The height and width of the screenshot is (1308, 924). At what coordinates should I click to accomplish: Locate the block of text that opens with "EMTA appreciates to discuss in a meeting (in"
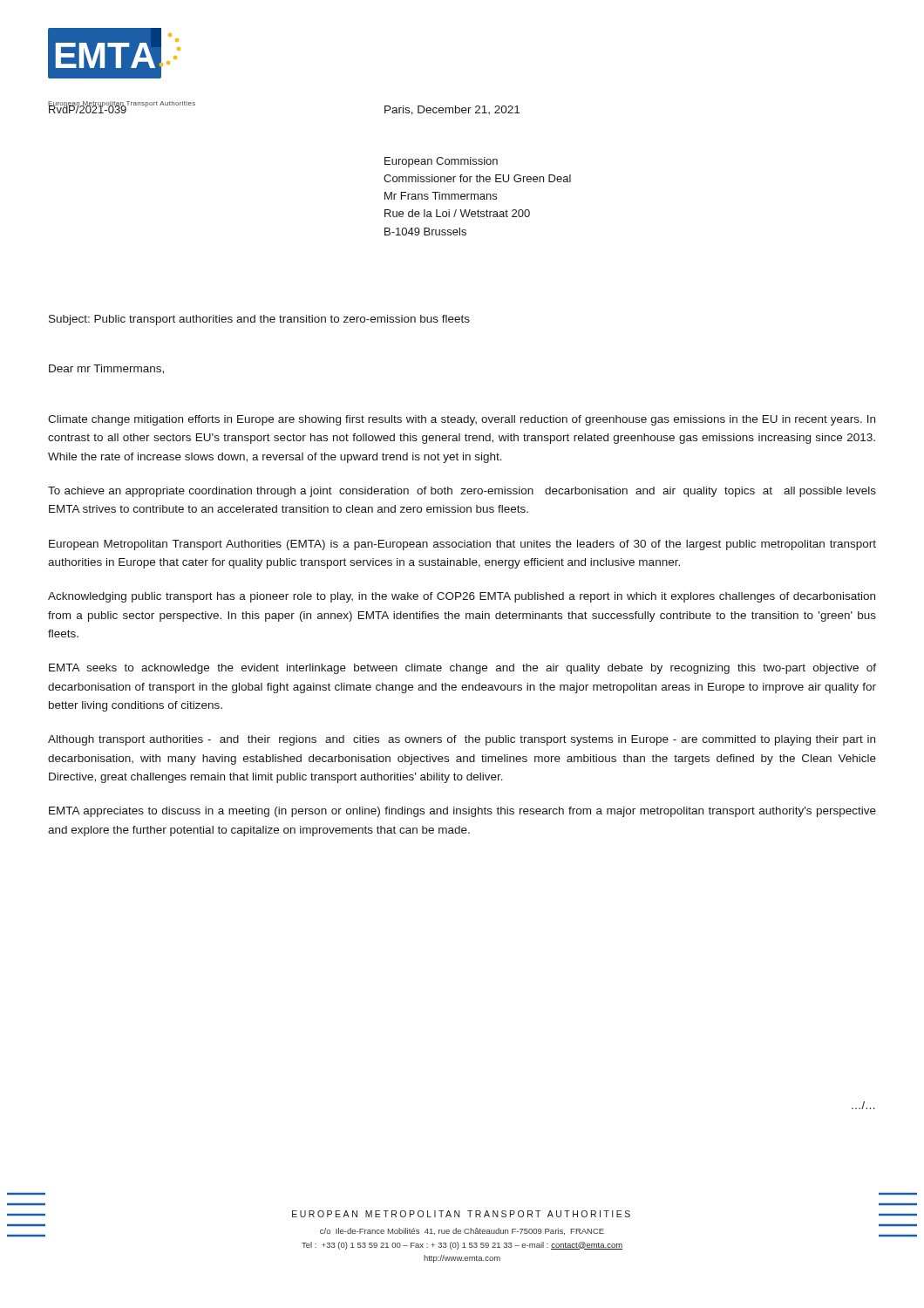(x=462, y=820)
